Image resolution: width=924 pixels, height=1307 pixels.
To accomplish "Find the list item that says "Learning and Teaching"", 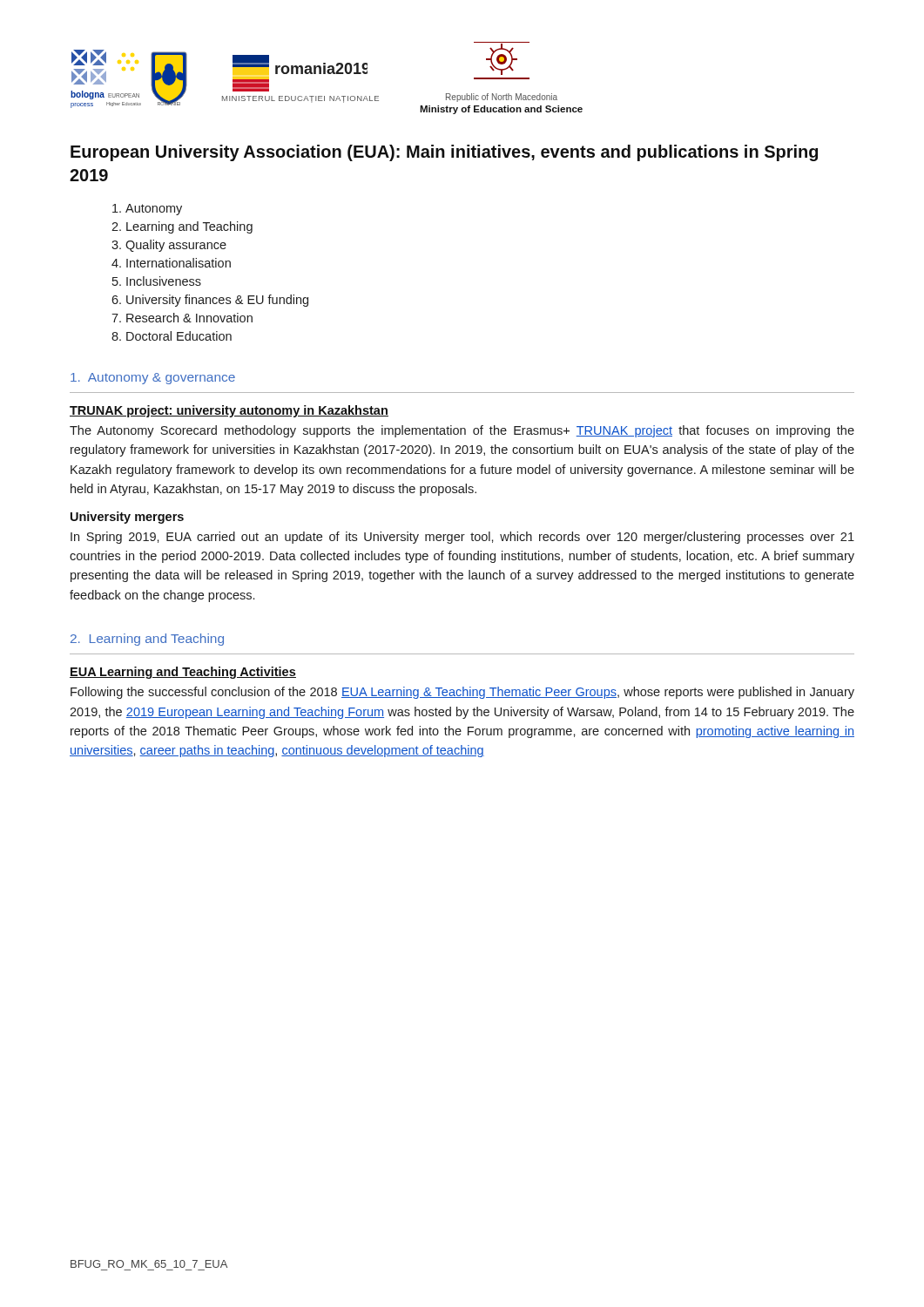I will (182, 227).
